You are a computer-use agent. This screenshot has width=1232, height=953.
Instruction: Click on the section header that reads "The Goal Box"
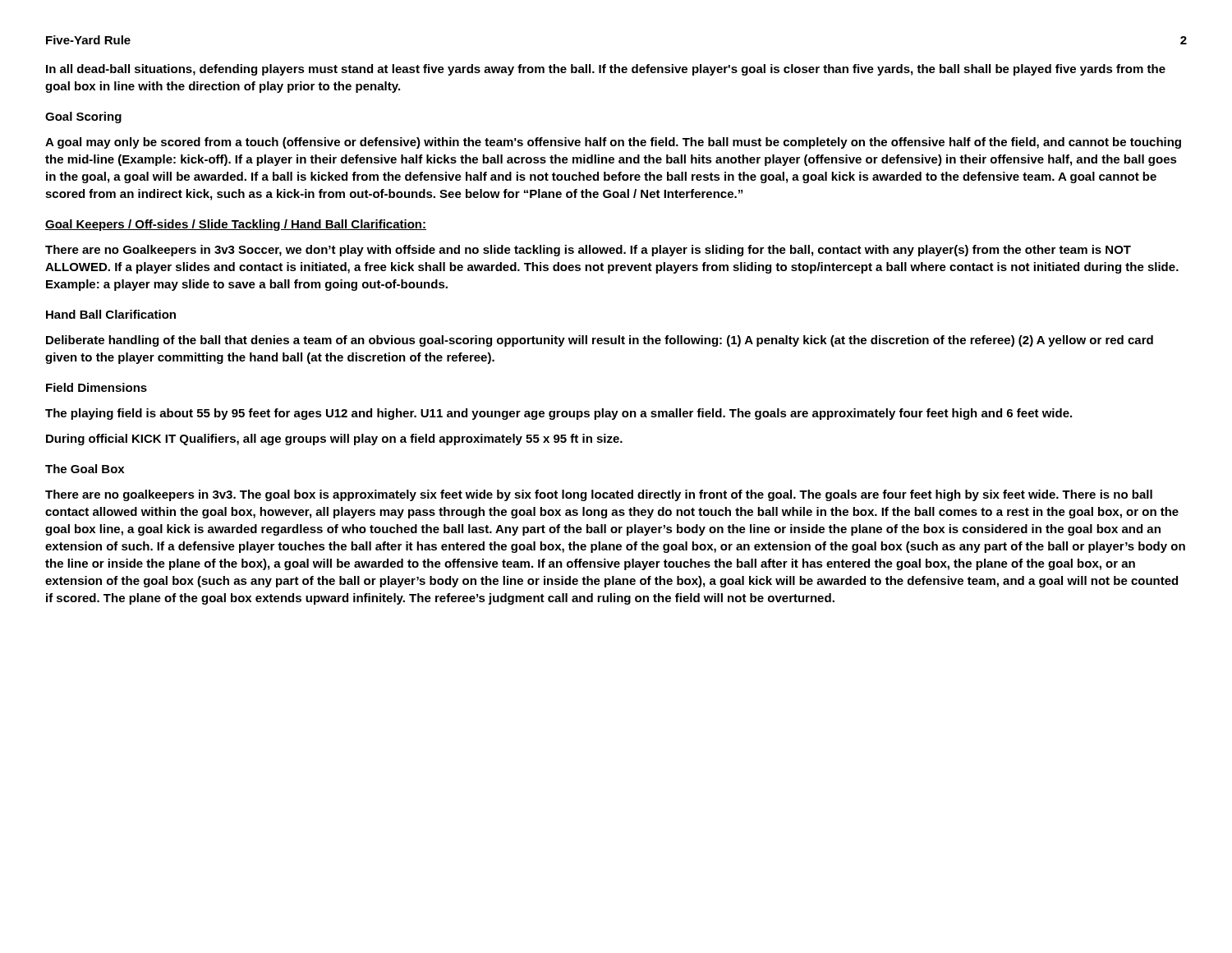click(x=85, y=469)
